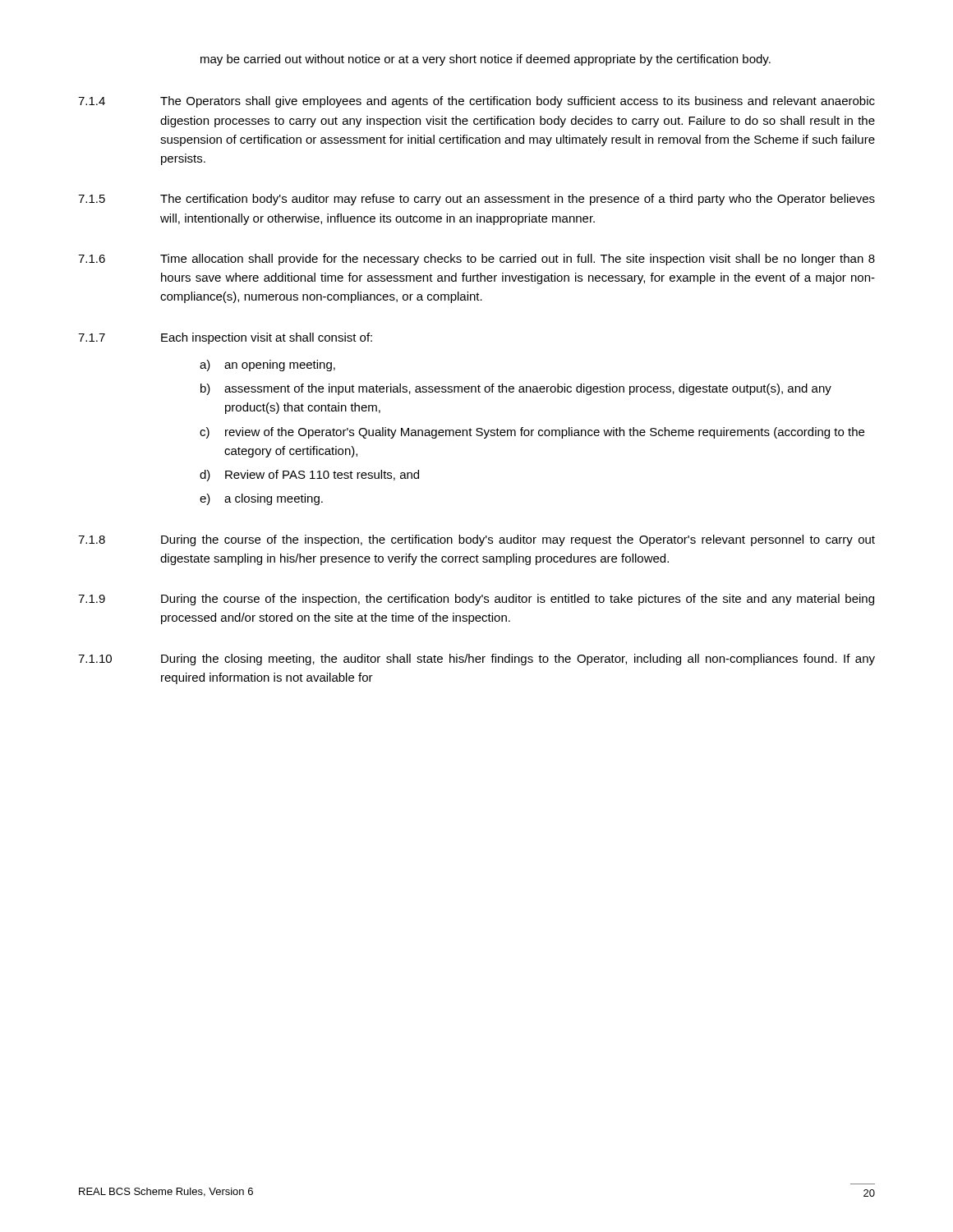This screenshot has width=953, height=1232.
Task: Locate the text "e) a closing meeting."
Action: pos(261,499)
